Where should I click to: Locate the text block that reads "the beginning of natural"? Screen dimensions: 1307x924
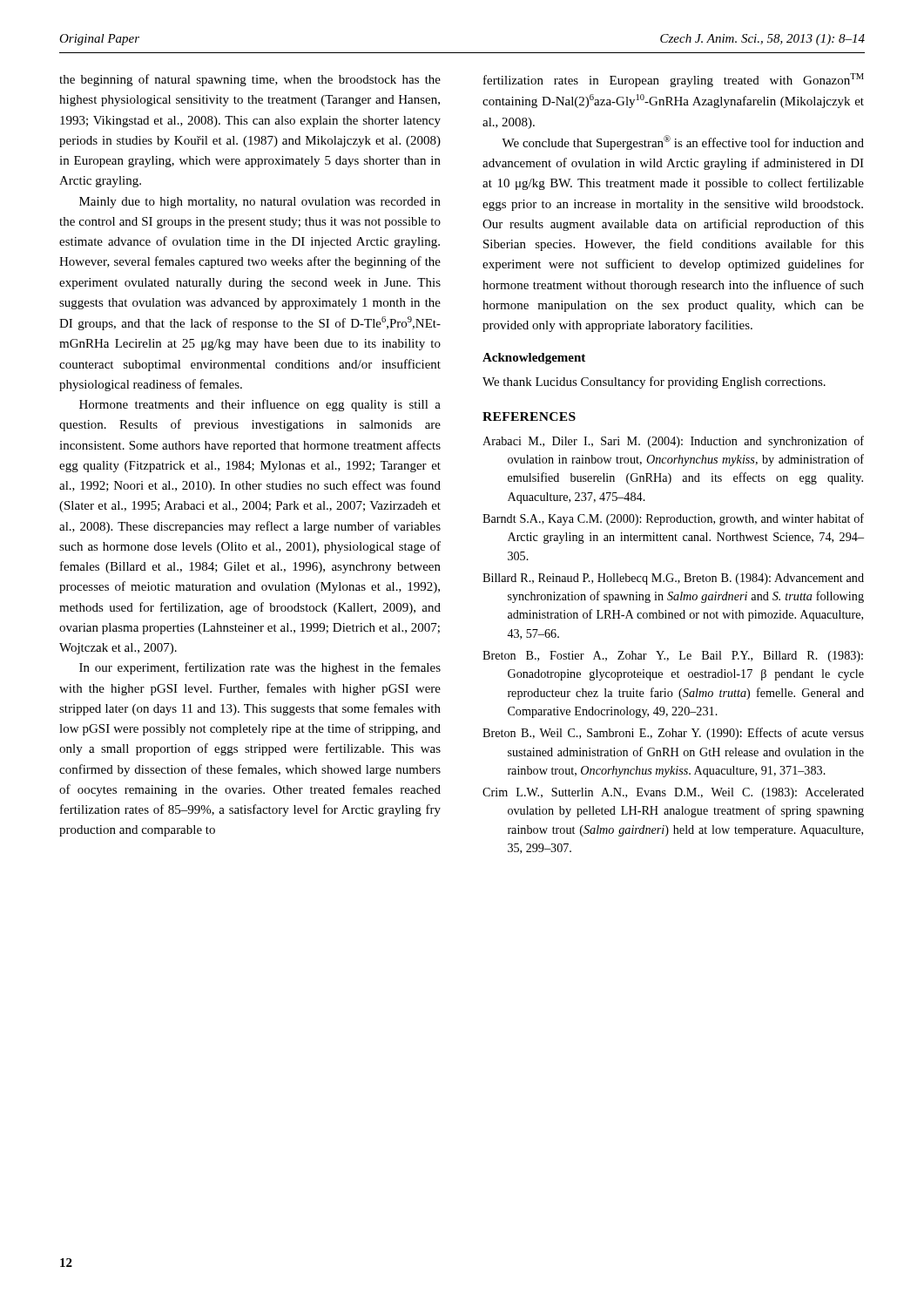250,130
